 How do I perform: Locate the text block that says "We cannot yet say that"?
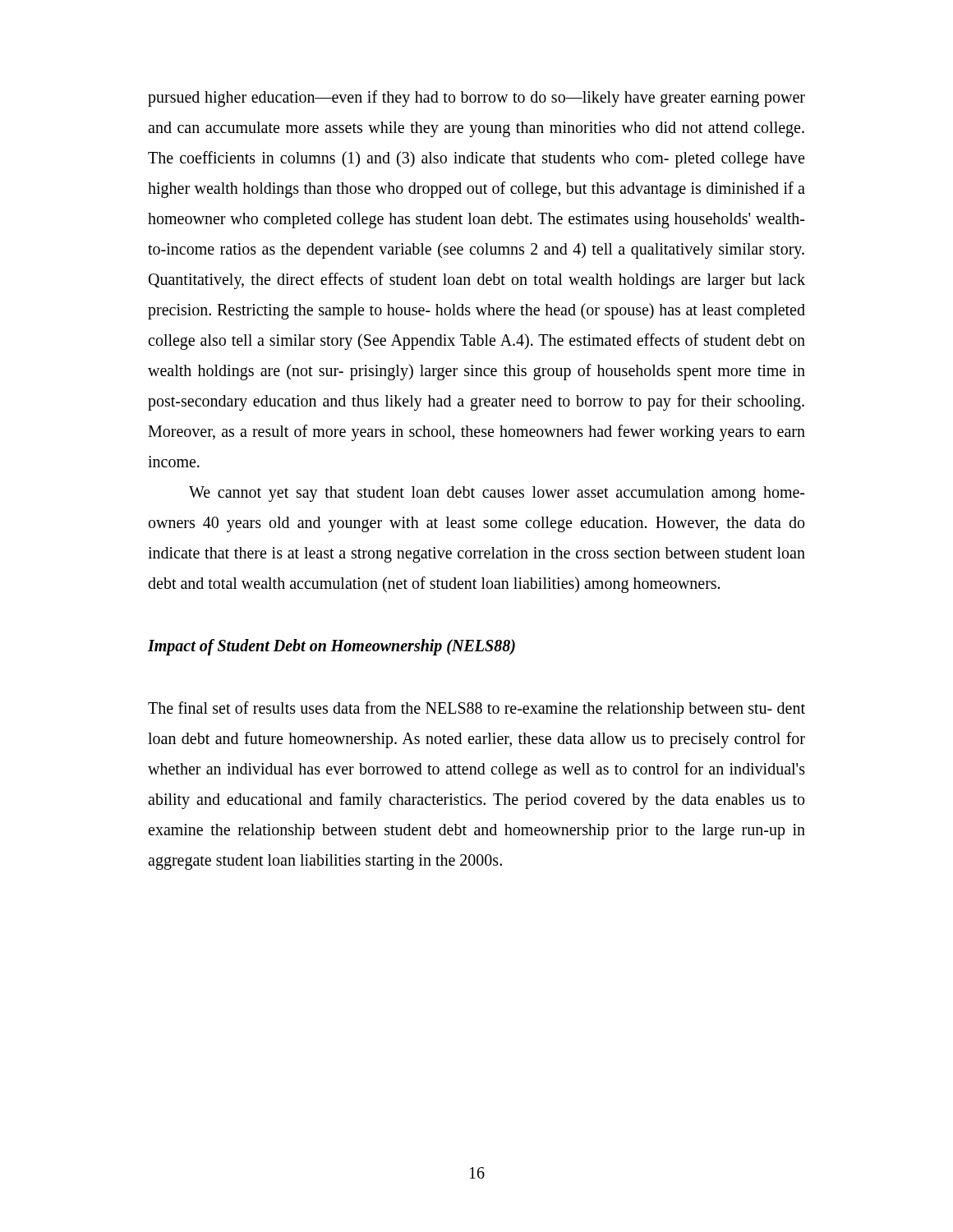[476, 538]
